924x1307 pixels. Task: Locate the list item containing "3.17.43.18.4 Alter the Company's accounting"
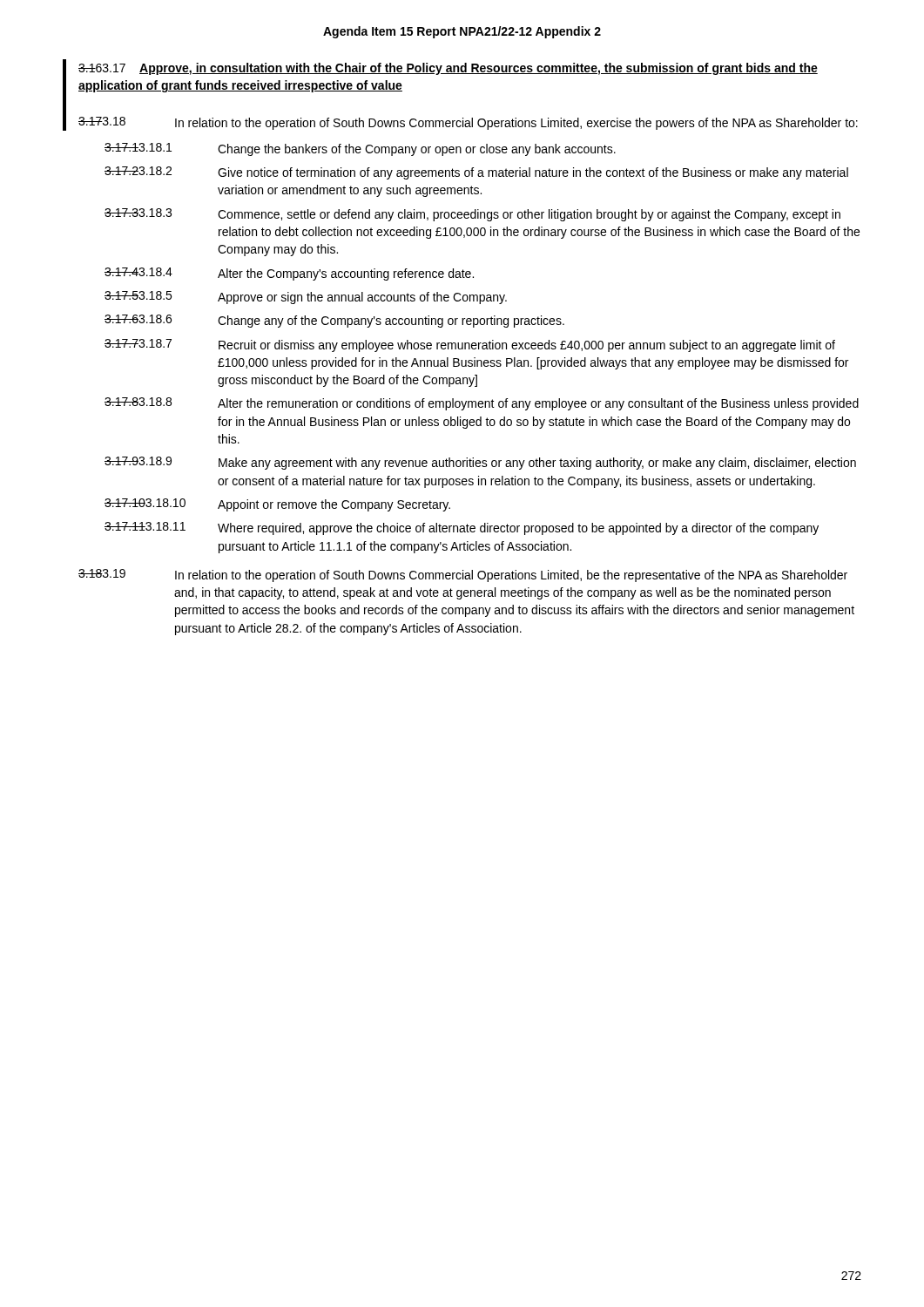point(290,273)
